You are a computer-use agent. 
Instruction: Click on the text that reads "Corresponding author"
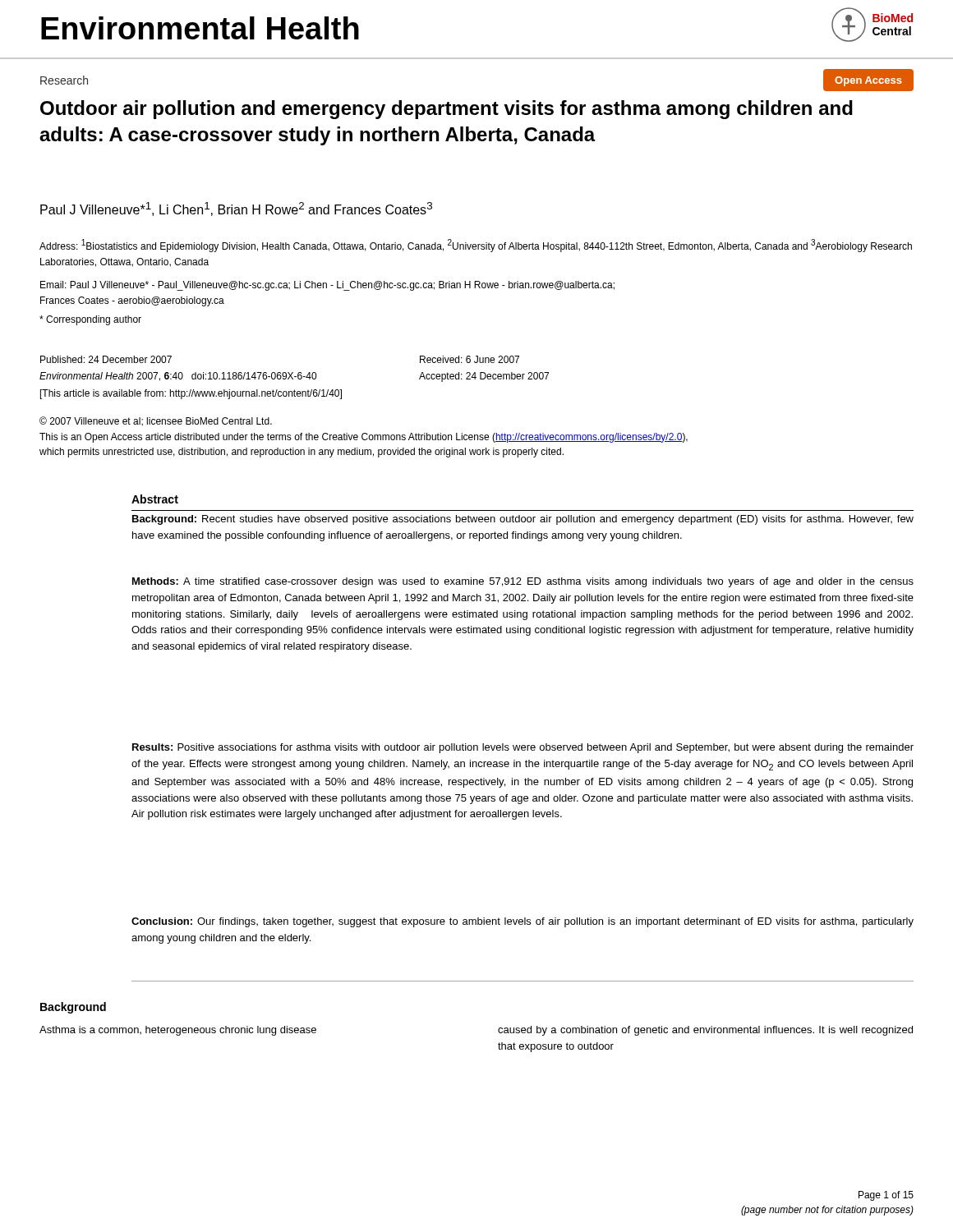[x=90, y=320]
